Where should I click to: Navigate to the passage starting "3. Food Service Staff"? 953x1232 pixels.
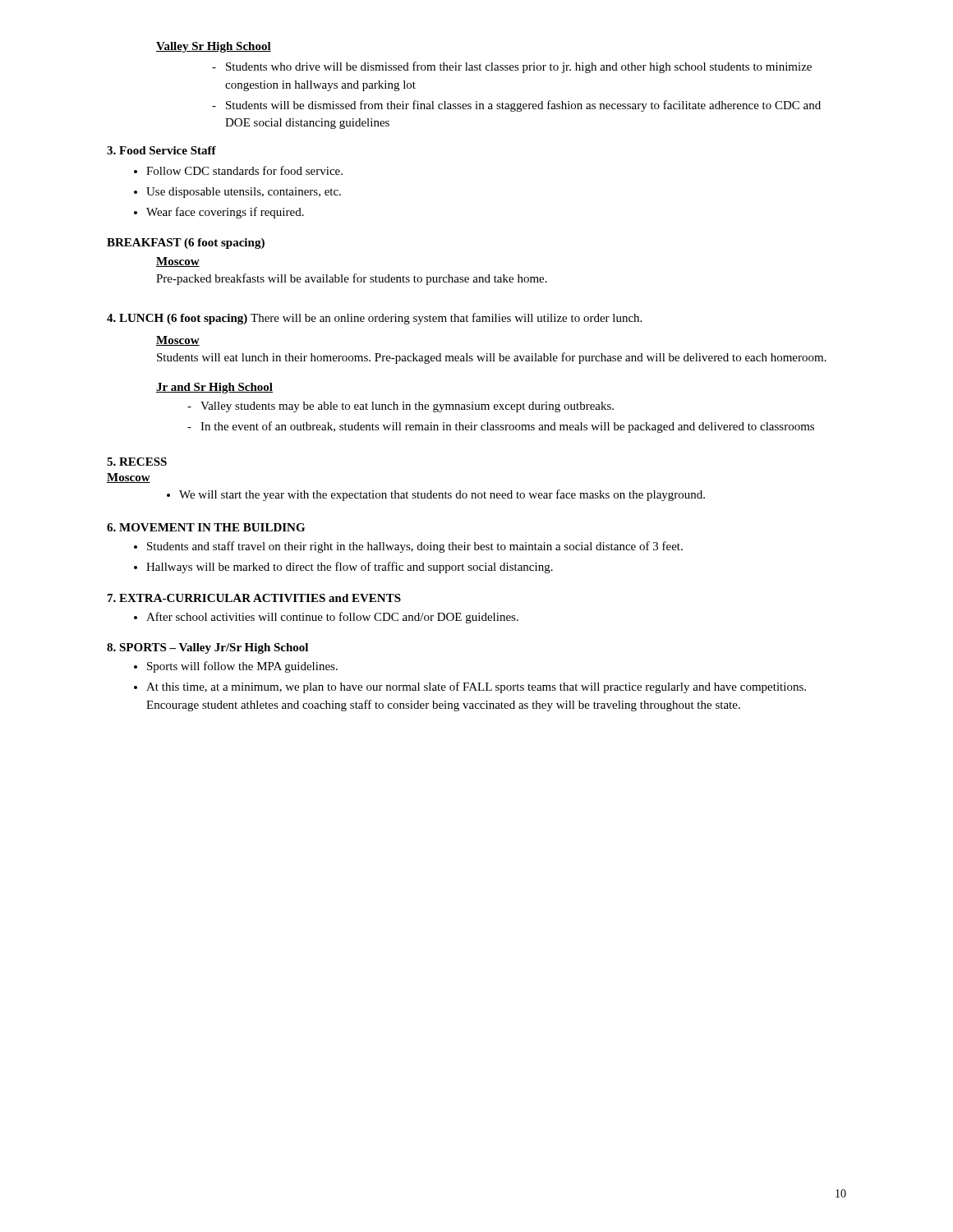(161, 150)
